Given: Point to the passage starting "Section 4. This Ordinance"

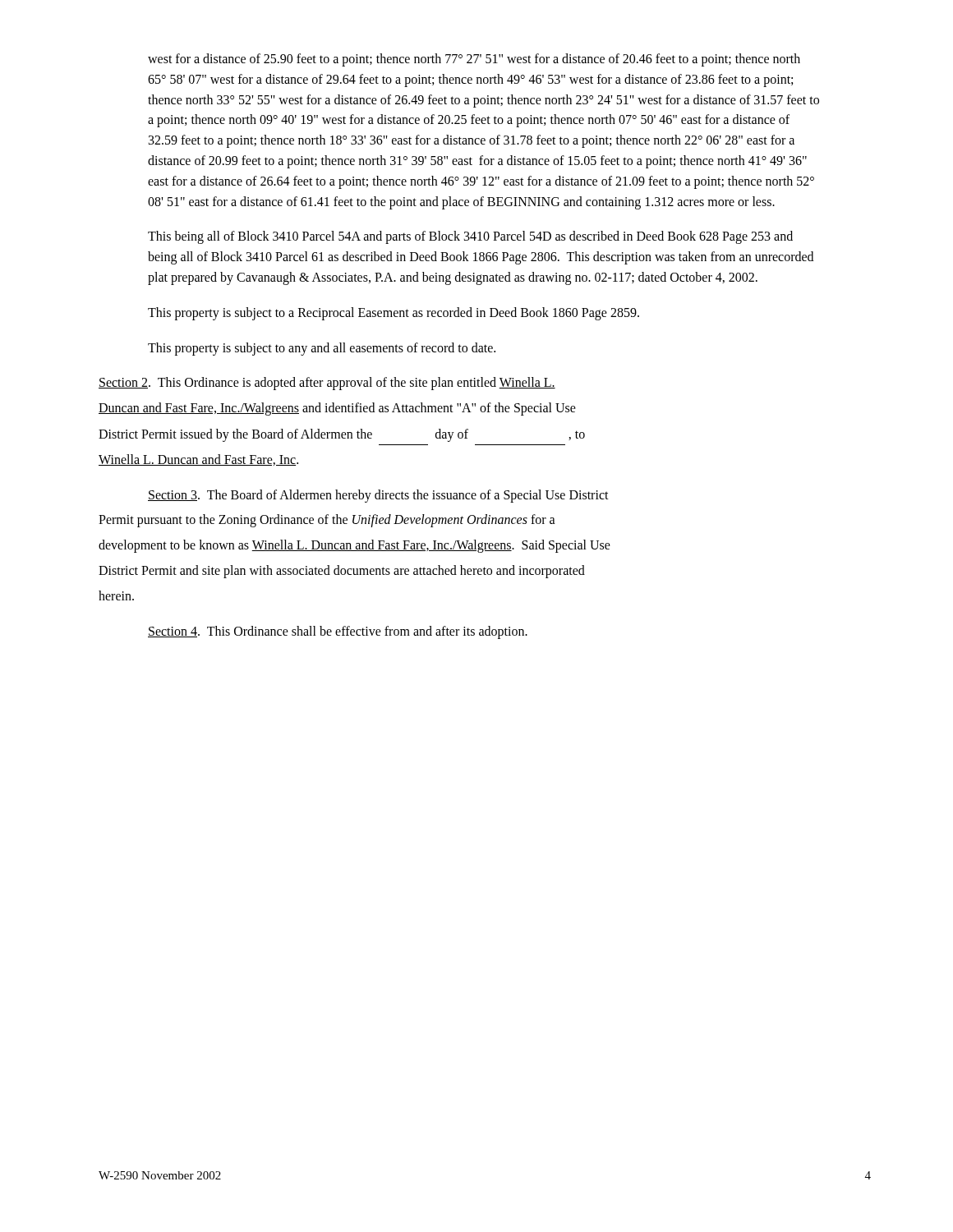Looking at the screenshot, I should pos(485,632).
